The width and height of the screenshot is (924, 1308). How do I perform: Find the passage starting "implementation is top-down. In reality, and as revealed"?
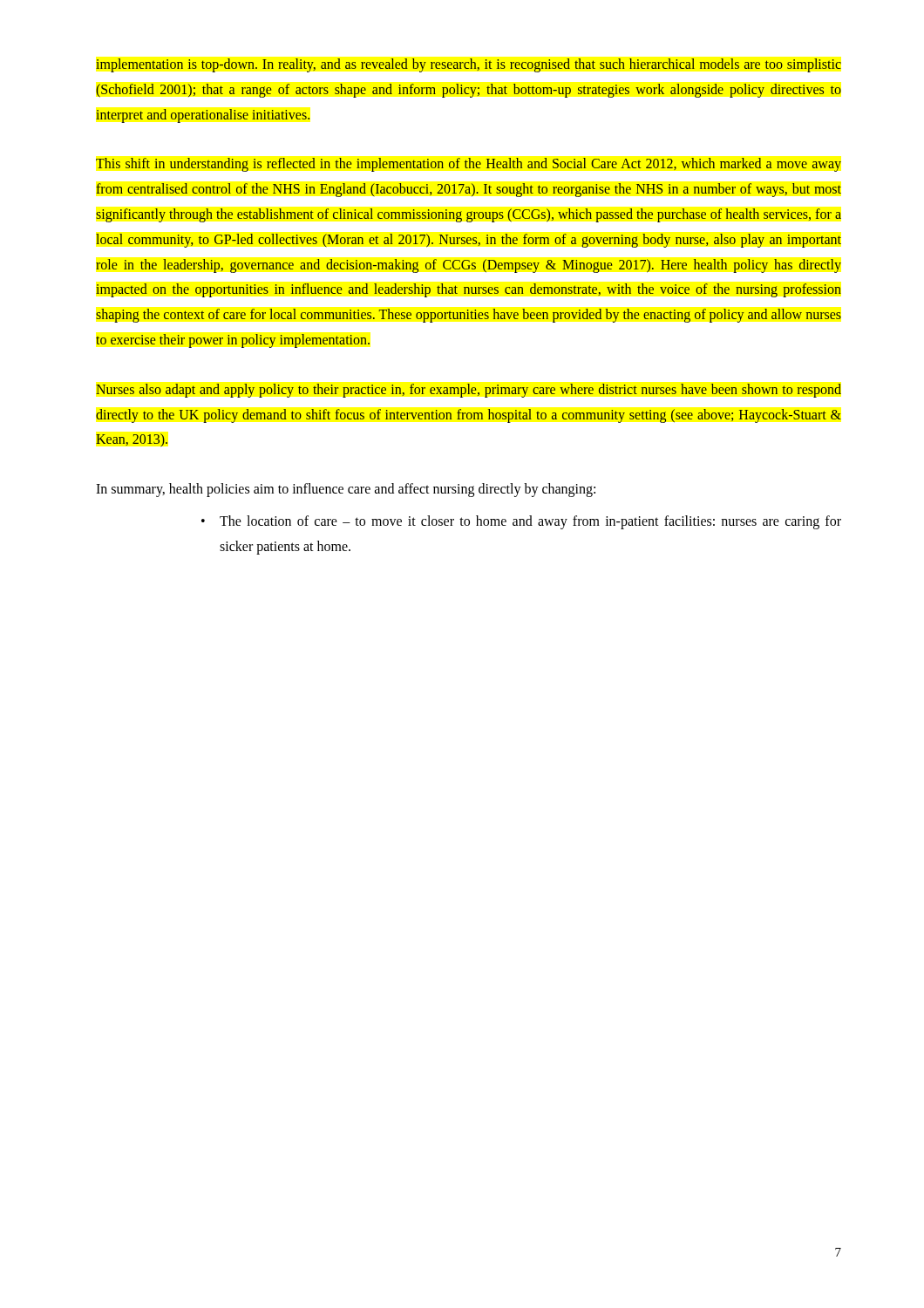coord(469,89)
